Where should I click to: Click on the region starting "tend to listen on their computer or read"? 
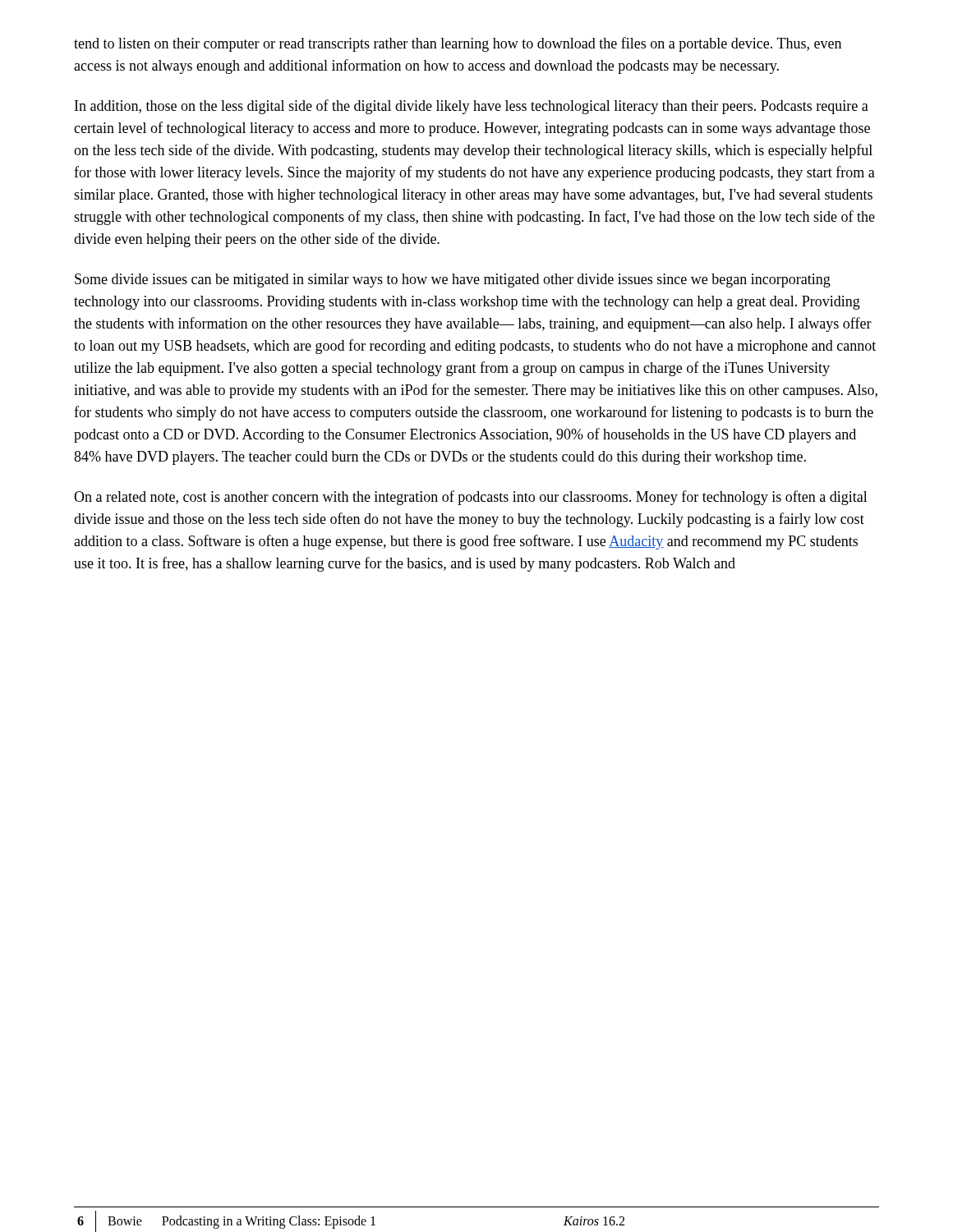(x=458, y=55)
